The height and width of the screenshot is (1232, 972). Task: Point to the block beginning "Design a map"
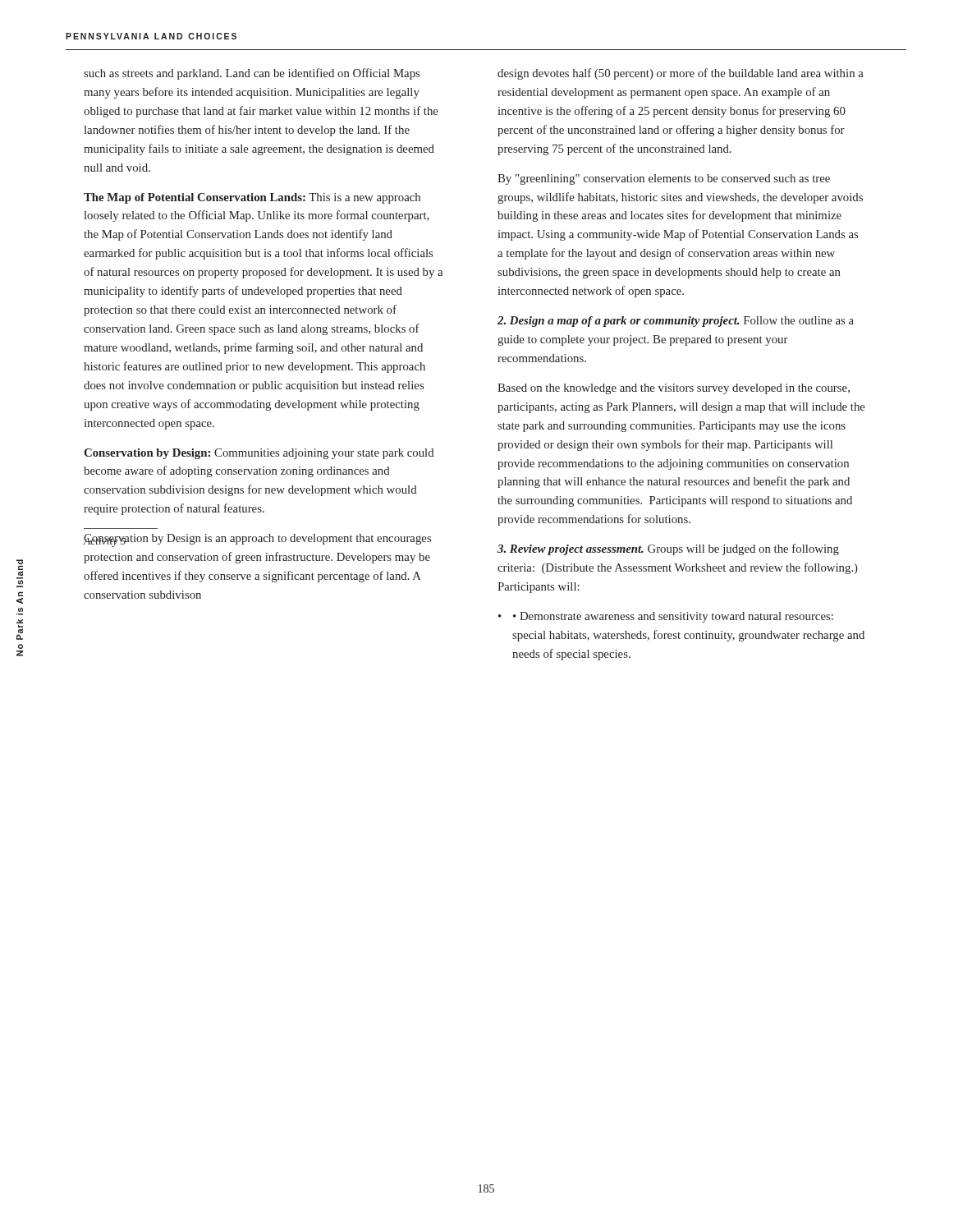coord(681,340)
